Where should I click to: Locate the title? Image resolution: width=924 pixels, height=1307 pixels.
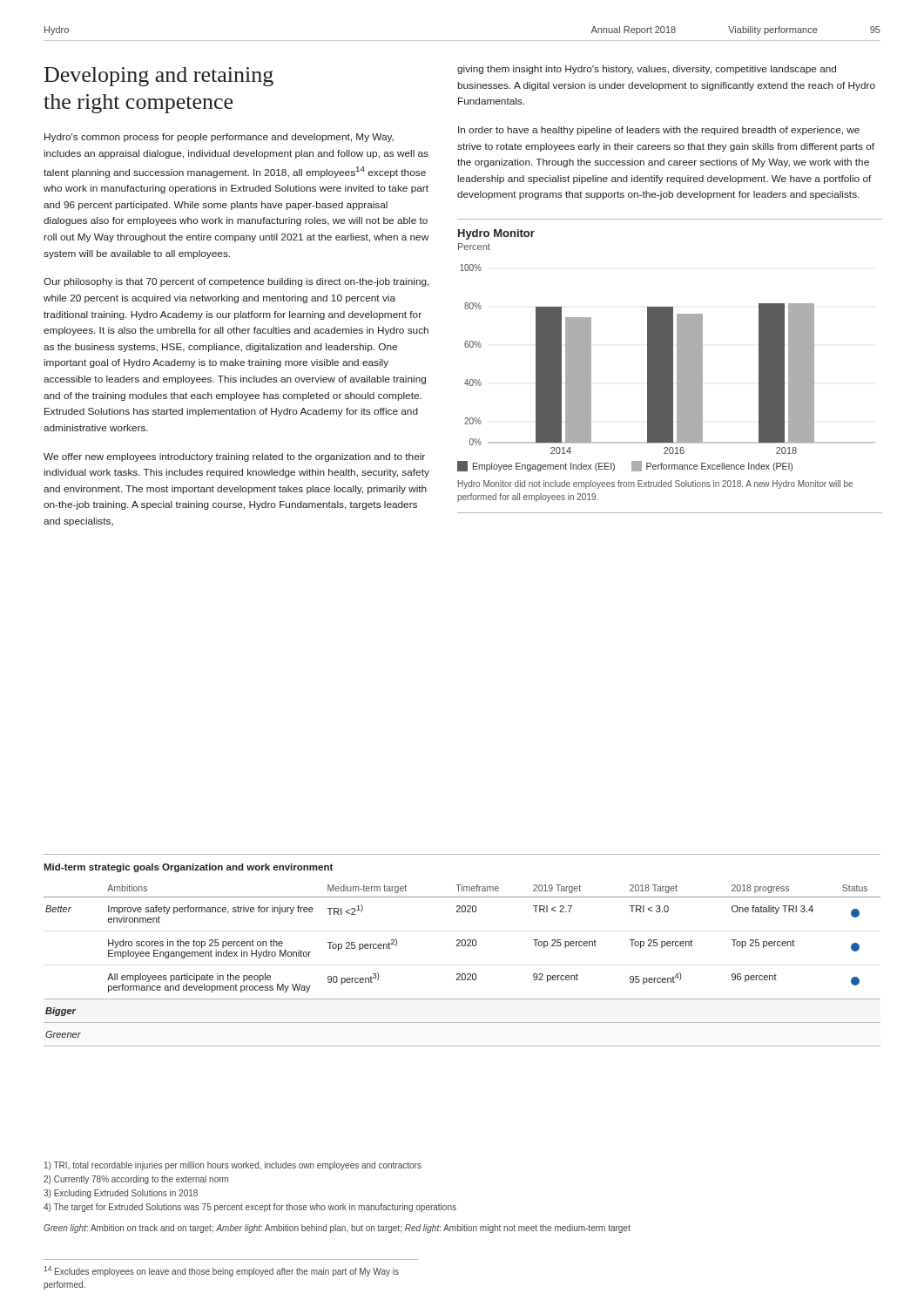click(159, 88)
